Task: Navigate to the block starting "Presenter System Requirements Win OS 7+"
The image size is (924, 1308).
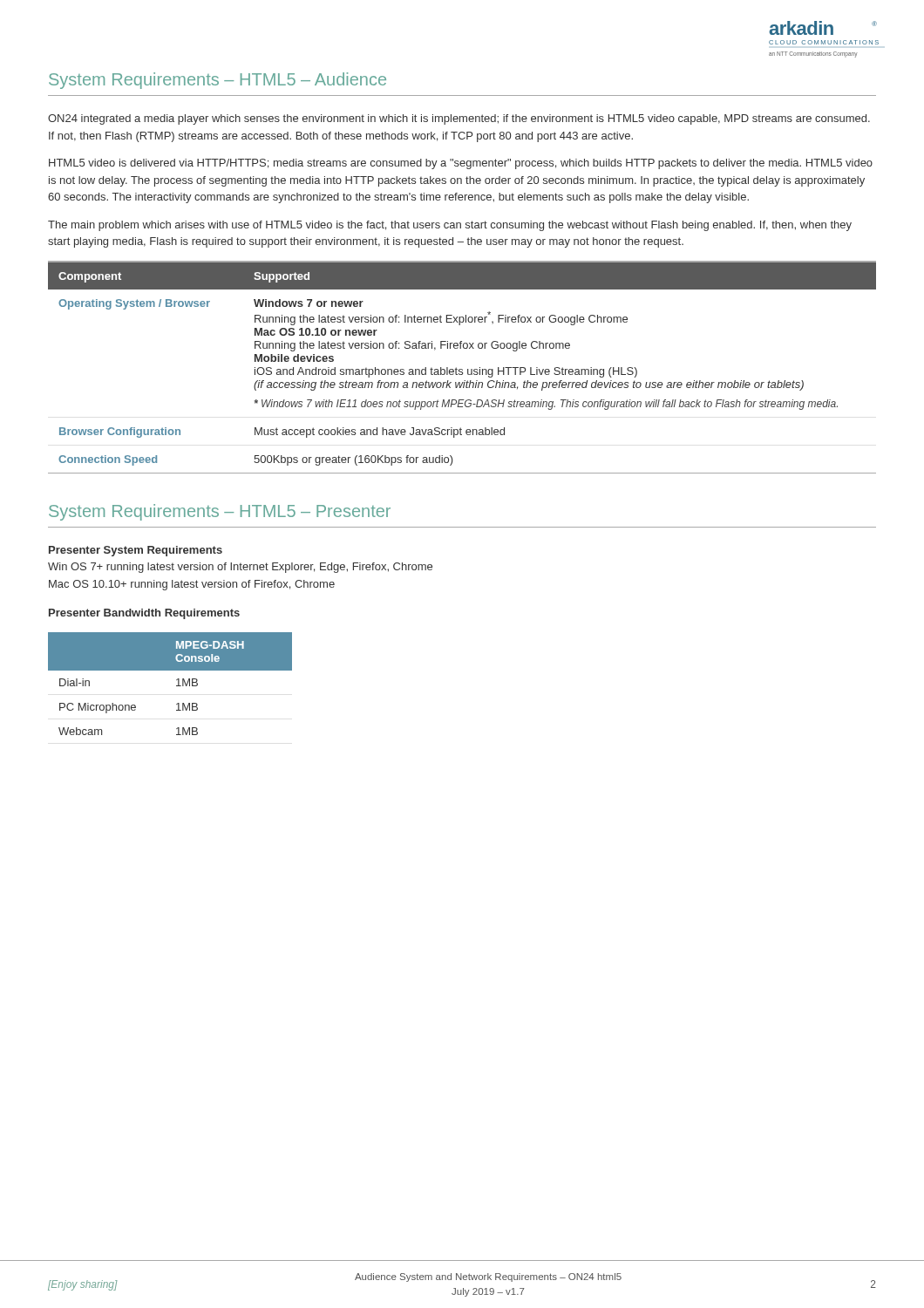Action: 241,567
